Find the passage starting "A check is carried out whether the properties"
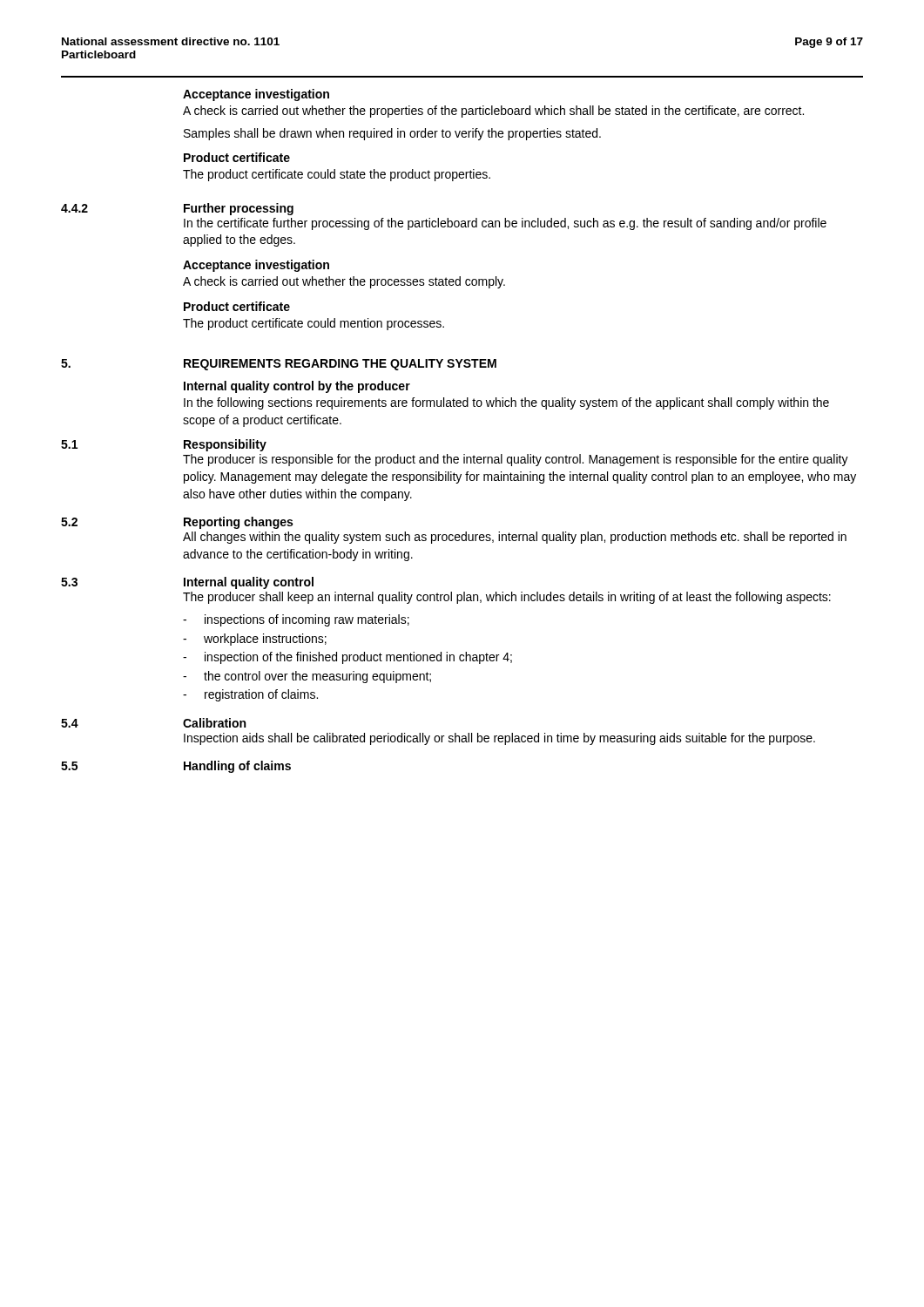This screenshot has height=1307, width=924. point(523,123)
